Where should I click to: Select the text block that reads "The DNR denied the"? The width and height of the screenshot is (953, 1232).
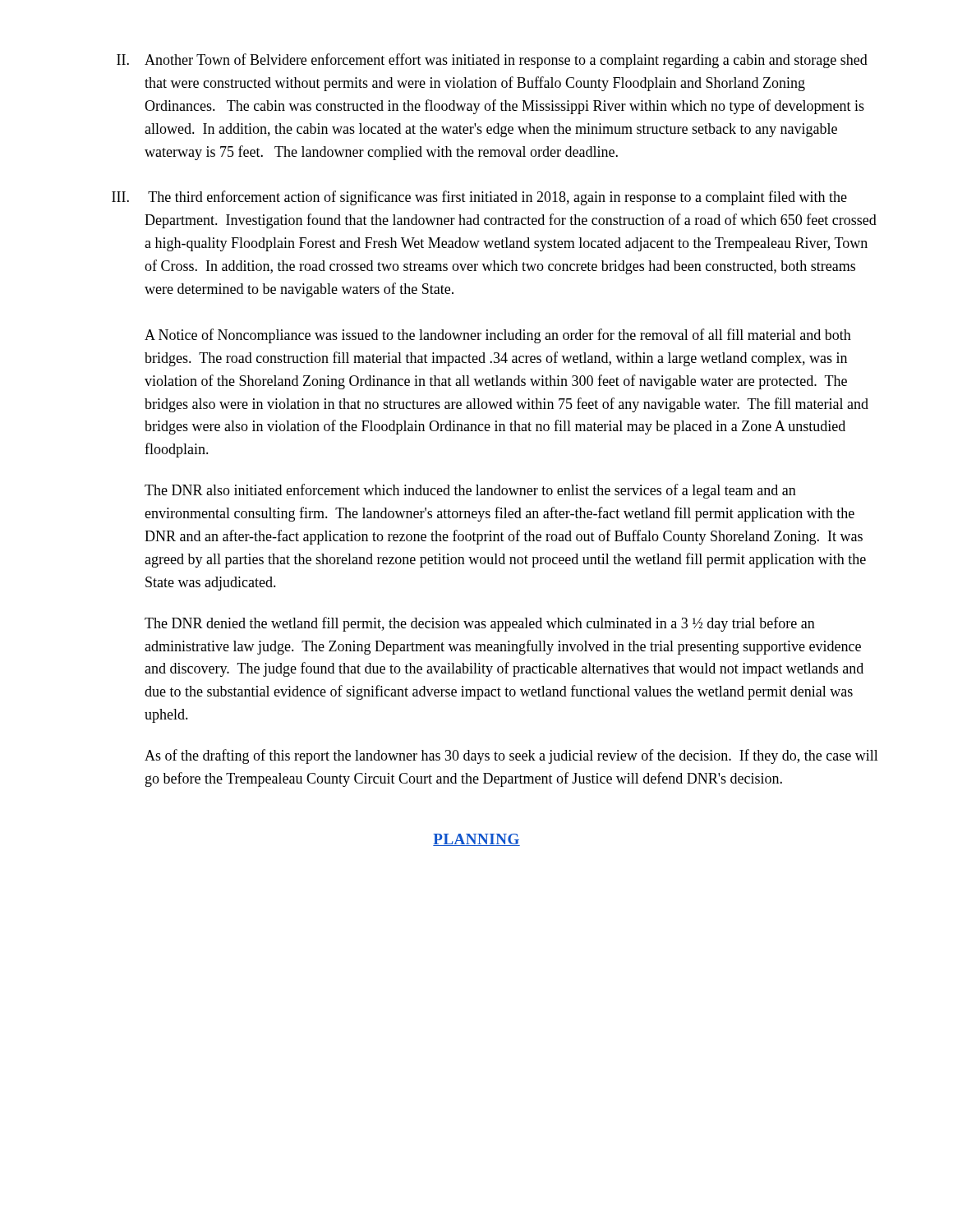pos(504,669)
